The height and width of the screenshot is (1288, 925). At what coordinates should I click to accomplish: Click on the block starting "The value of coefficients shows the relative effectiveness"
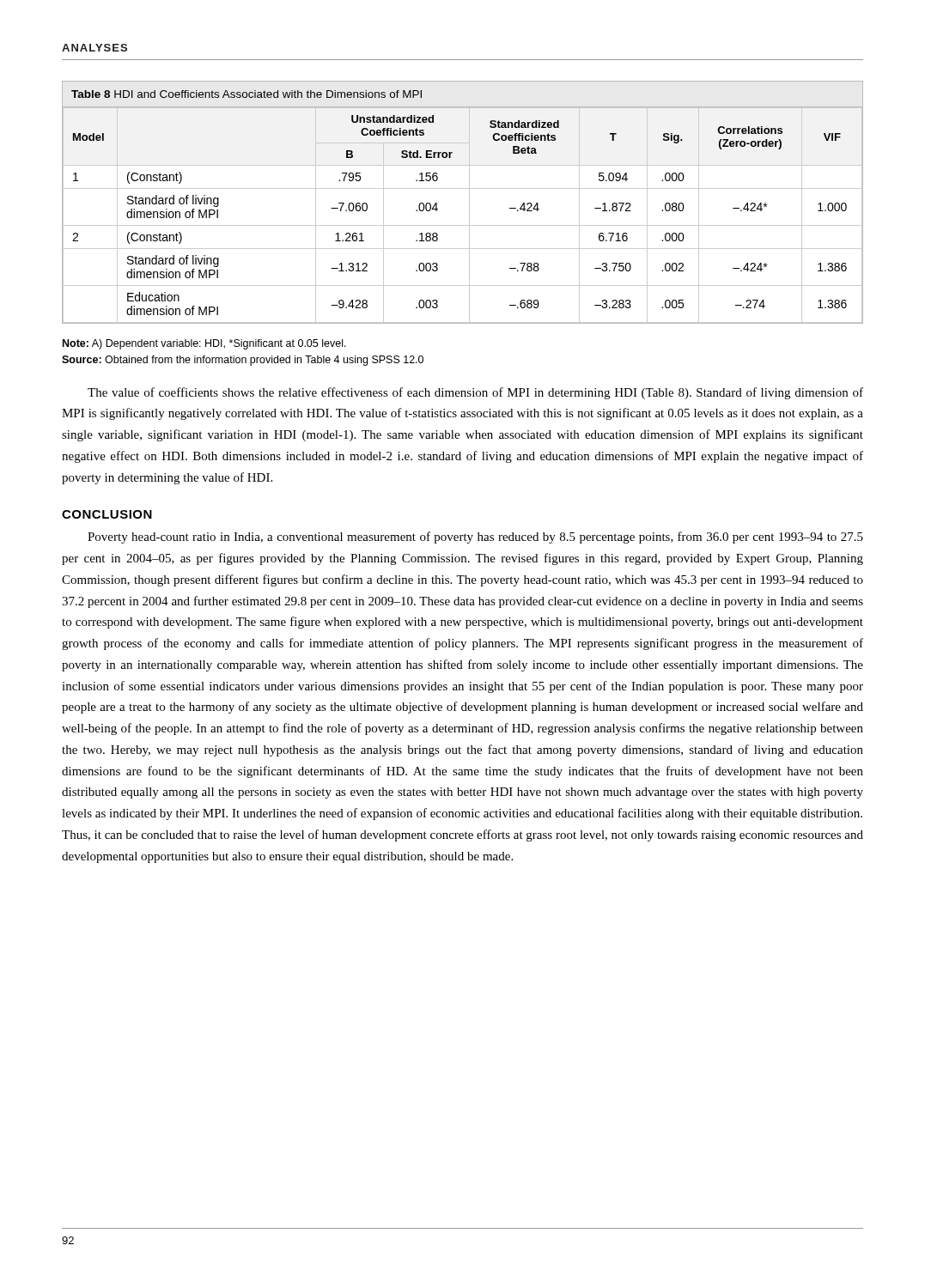coord(462,435)
